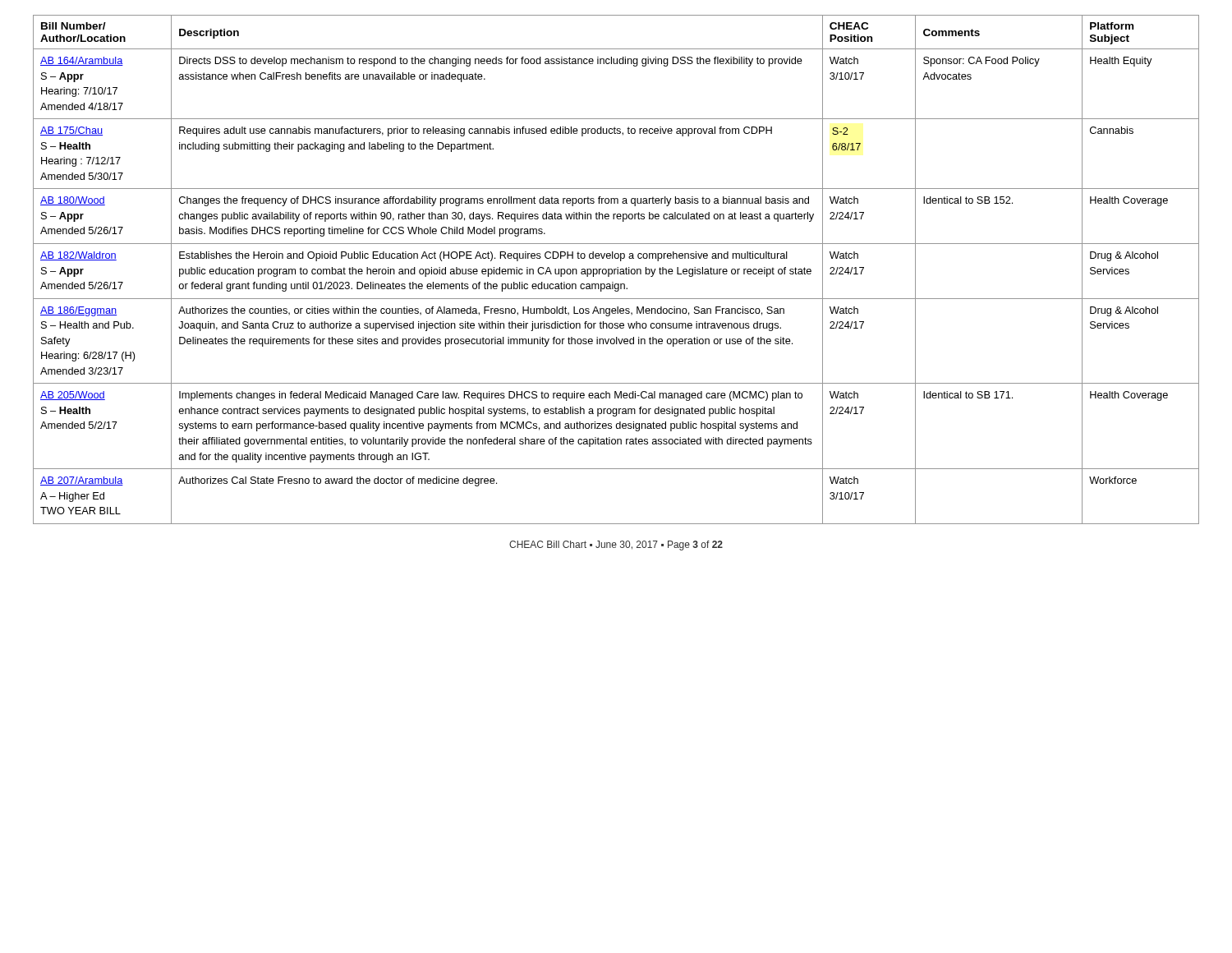Select the table that reads "Watch 2/24/17"

(x=616, y=269)
